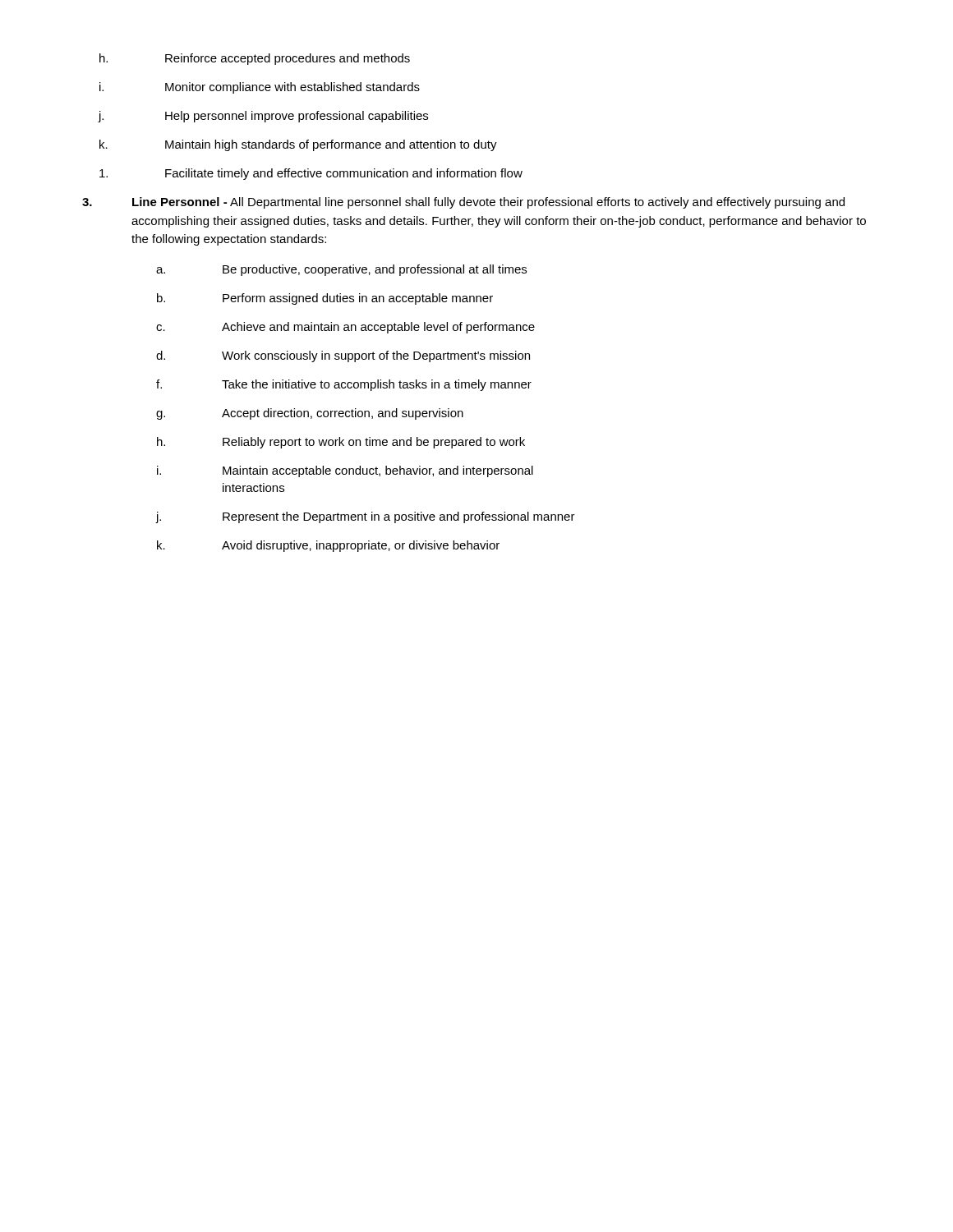Screen dimensions: 1232x953
Task: Point to the passage starting "a. Be productive, cooperative, and"
Action: [x=501, y=269]
